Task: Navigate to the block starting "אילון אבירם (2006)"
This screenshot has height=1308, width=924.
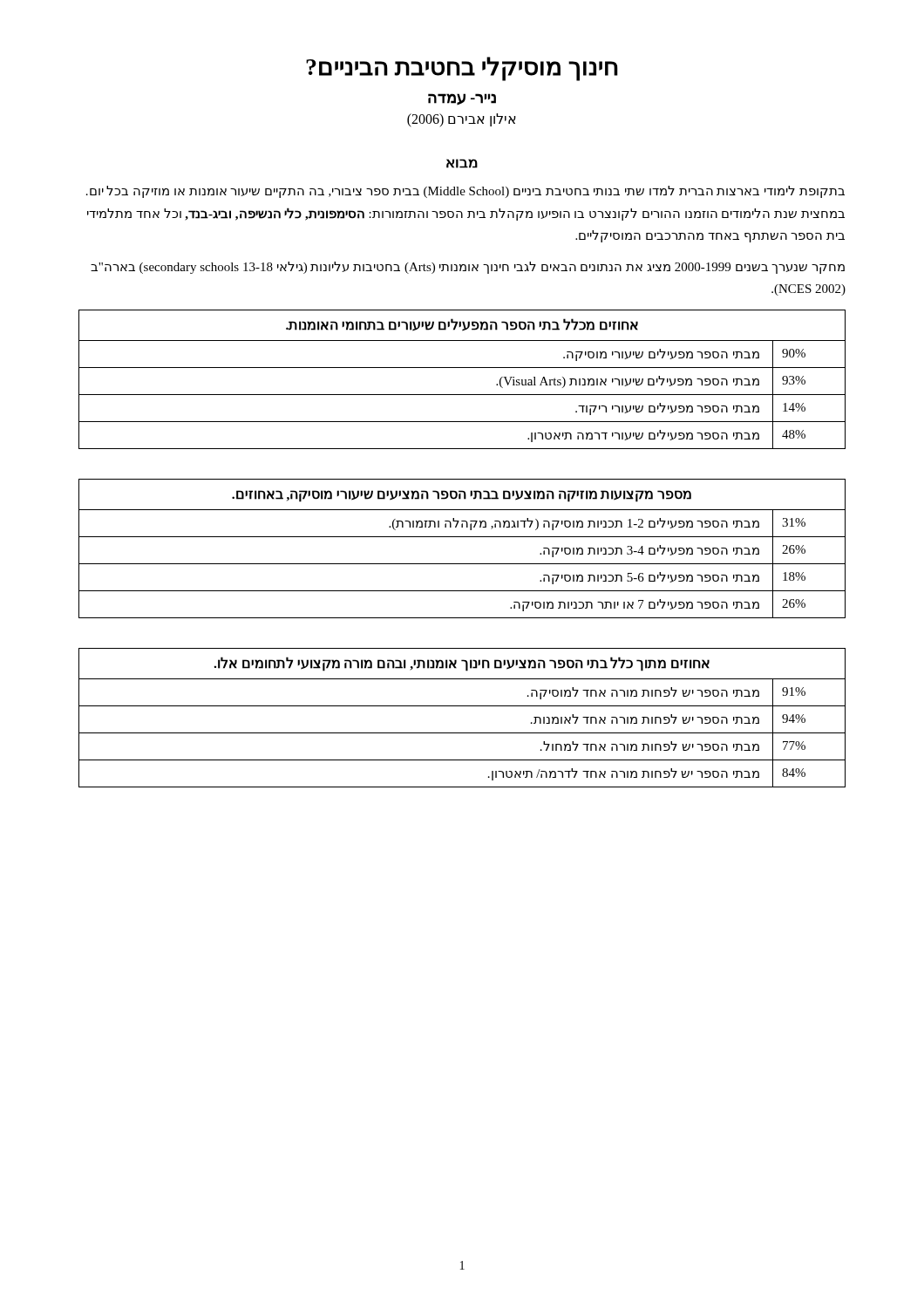Action: pyautogui.click(x=462, y=119)
